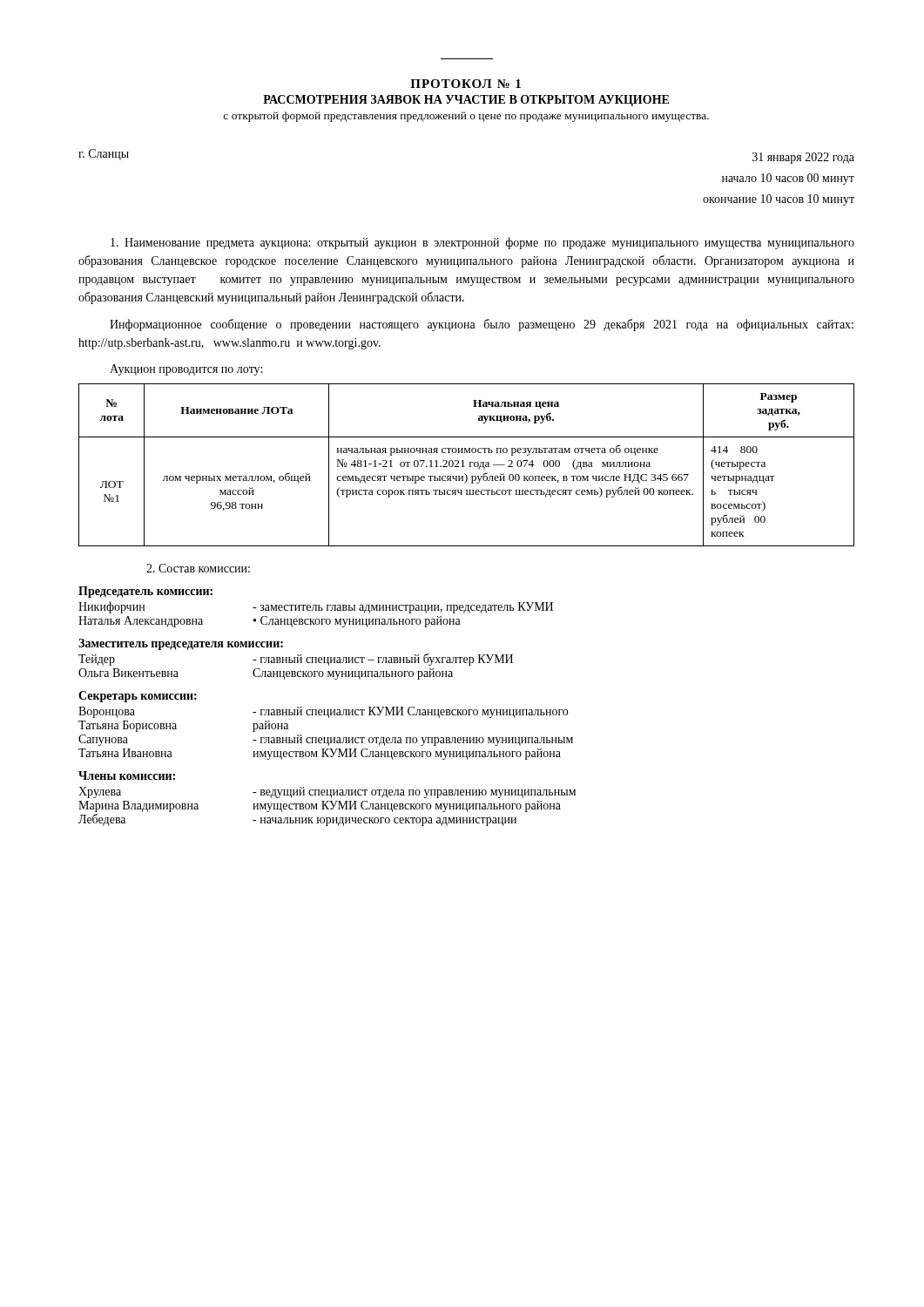Click on the text containing "НикифорчинНаталья Александровна"
Image resolution: width=924 pixels, height=1307 pixels.
pos(141,614)
